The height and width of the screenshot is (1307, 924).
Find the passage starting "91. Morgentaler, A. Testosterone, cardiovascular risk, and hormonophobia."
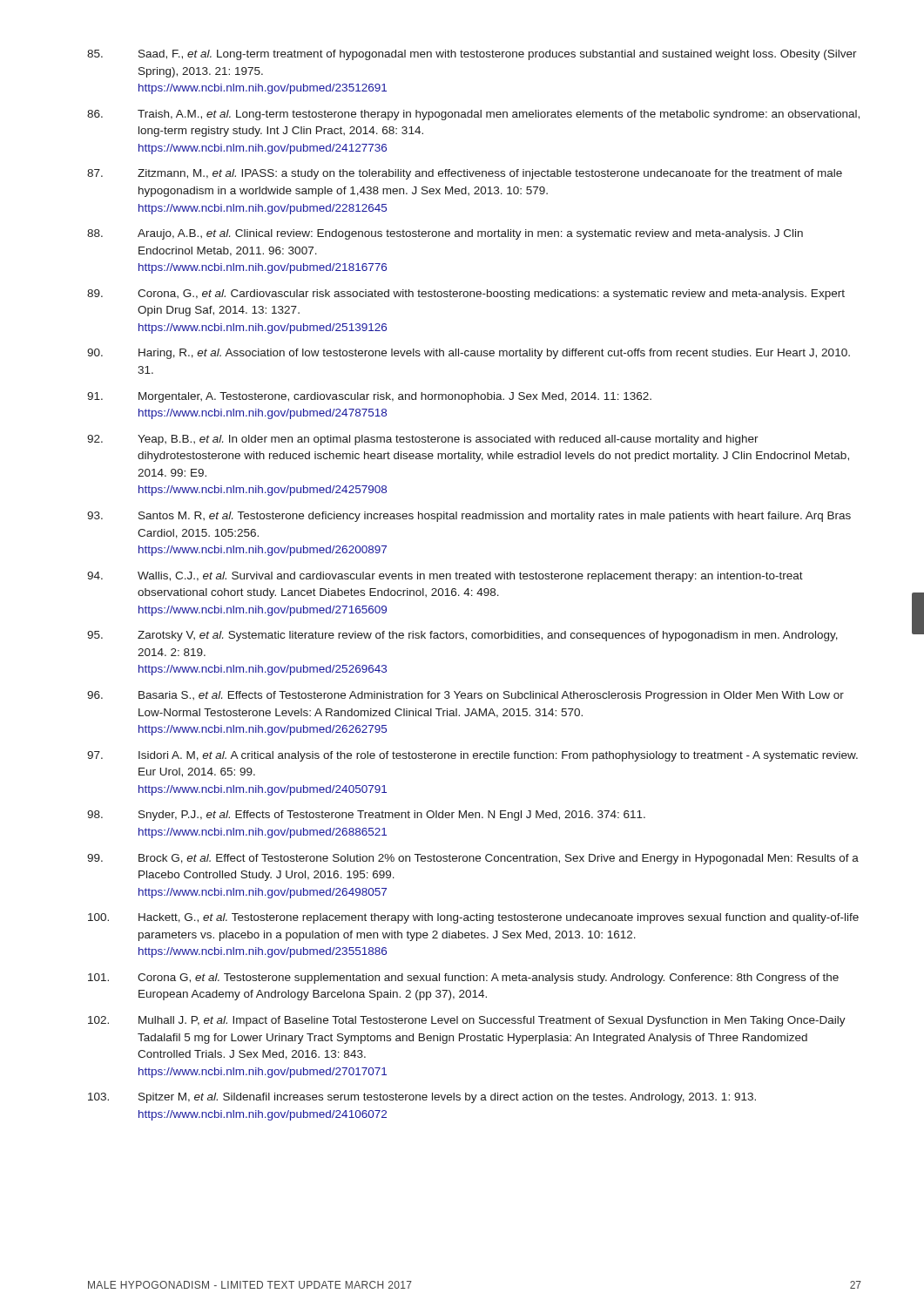pyautogui.click(x=474, y=404)
